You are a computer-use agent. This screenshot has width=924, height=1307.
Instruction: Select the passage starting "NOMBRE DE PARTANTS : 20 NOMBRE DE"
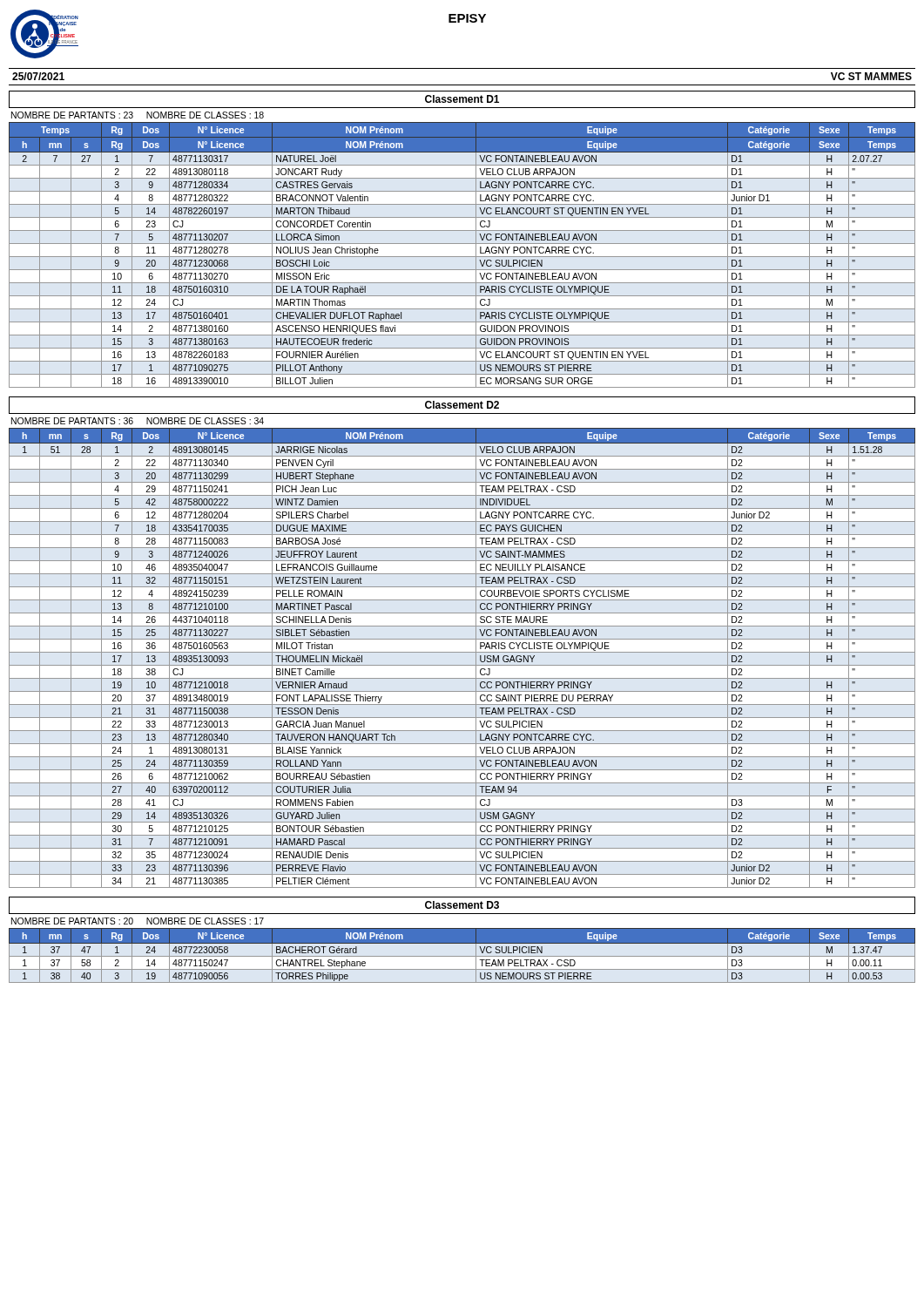click(x=137, y=921)
